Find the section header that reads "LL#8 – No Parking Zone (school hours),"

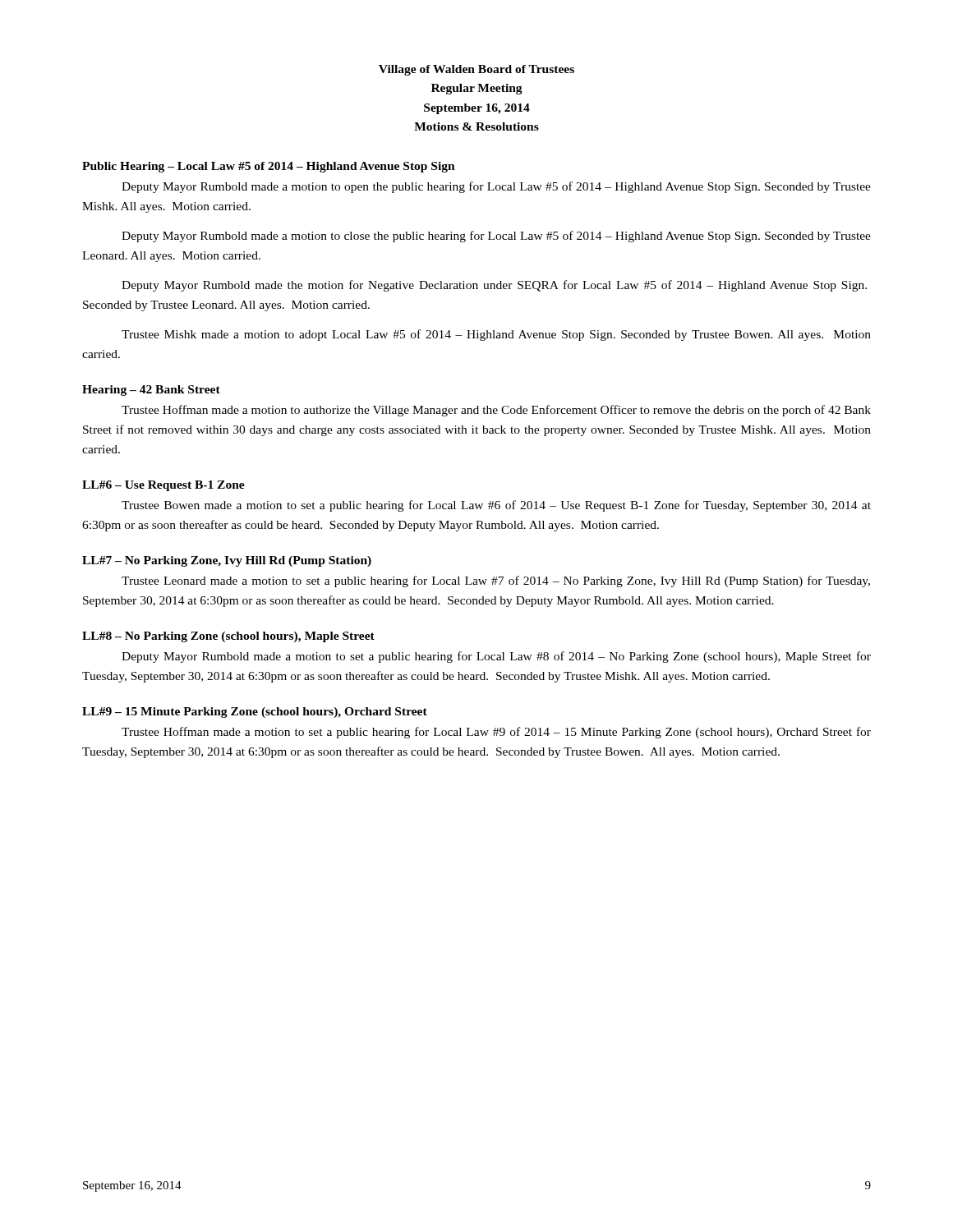coord(228,636)
